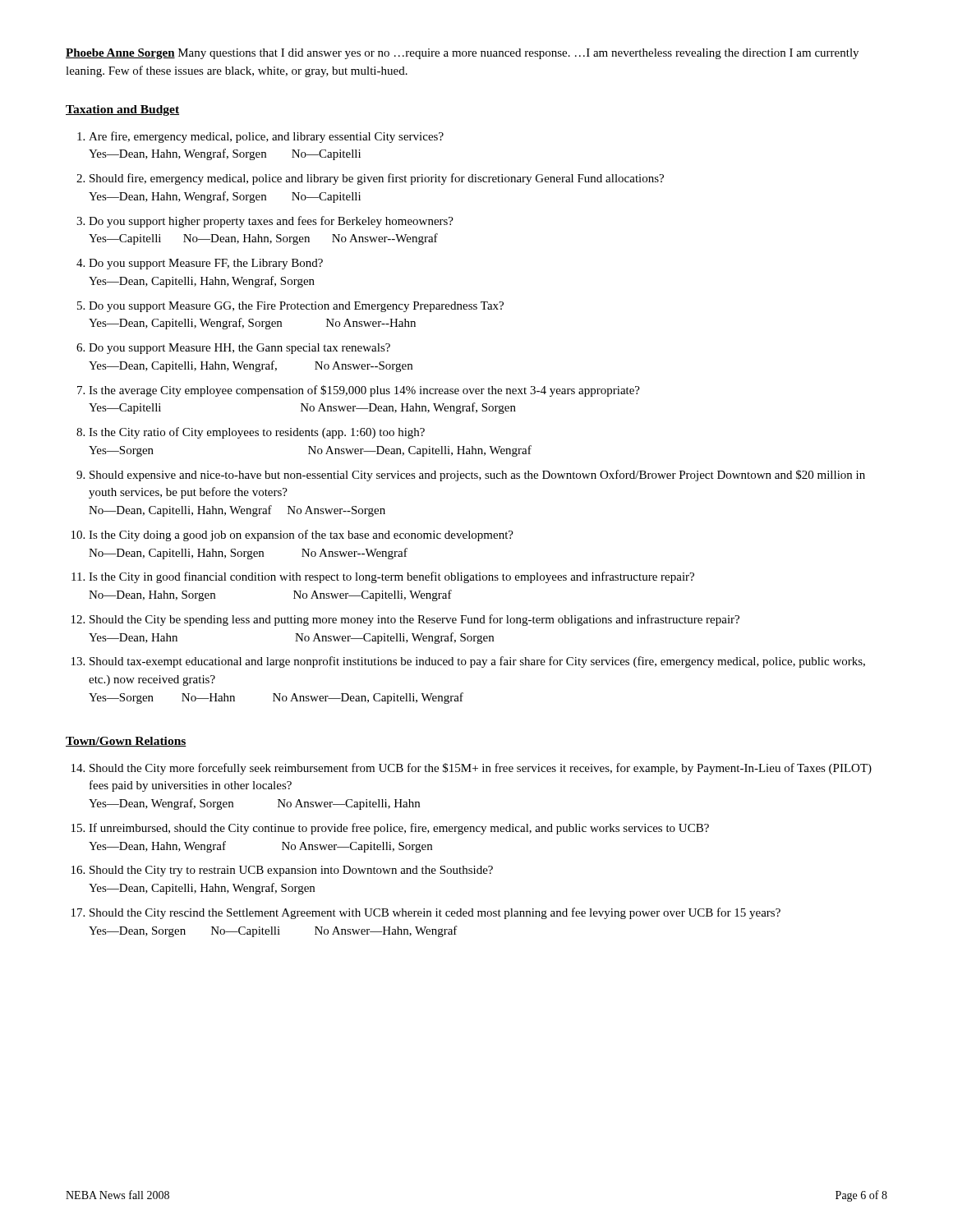Navigate to the text starting "Should tax-exempt educational and large nonprofit institutions"
953x1232 pixels.
[x=477, y=662]
